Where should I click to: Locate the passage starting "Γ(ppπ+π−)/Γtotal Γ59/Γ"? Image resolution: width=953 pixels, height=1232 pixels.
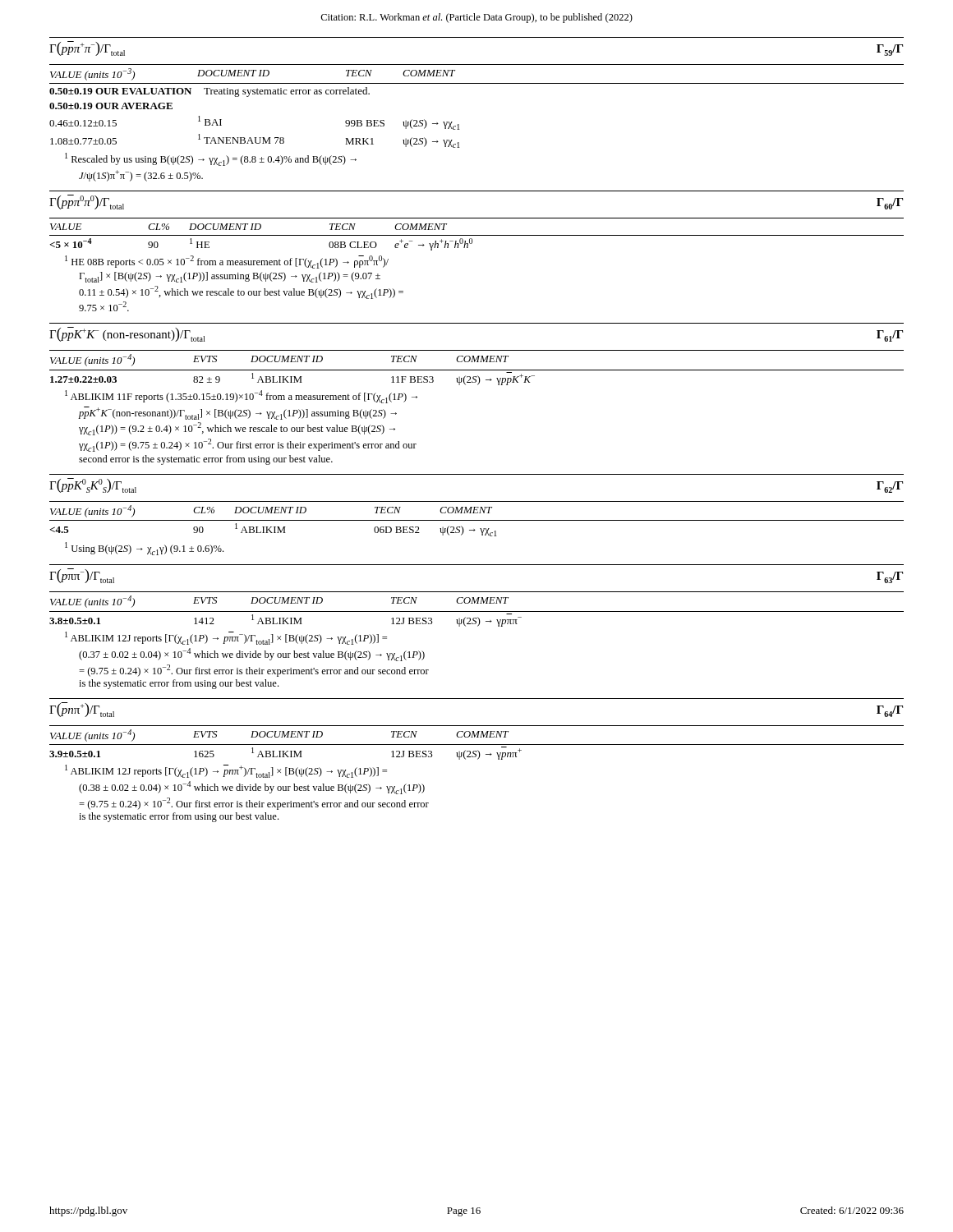476,47
